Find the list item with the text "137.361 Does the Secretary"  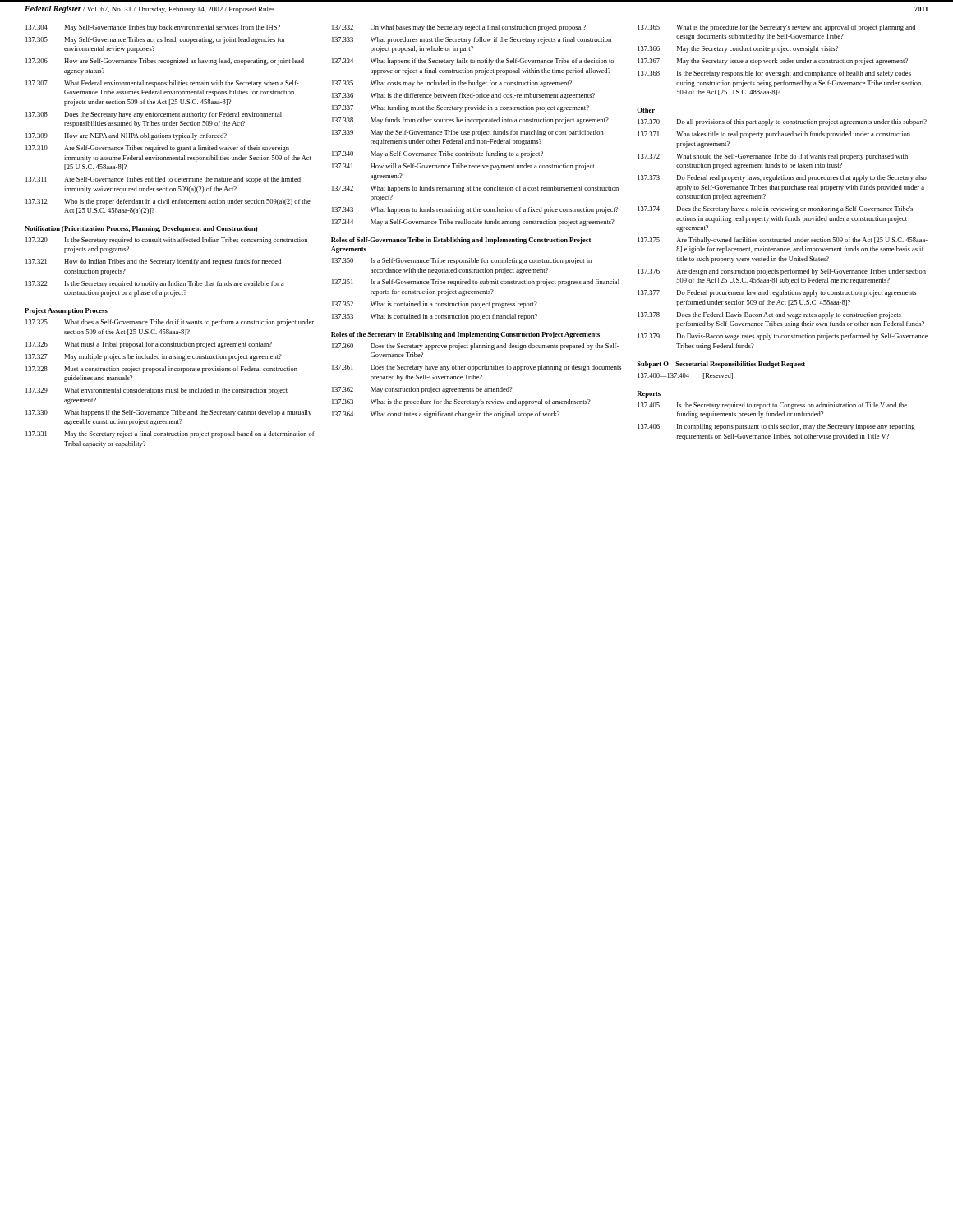click(x=476, y=373)
